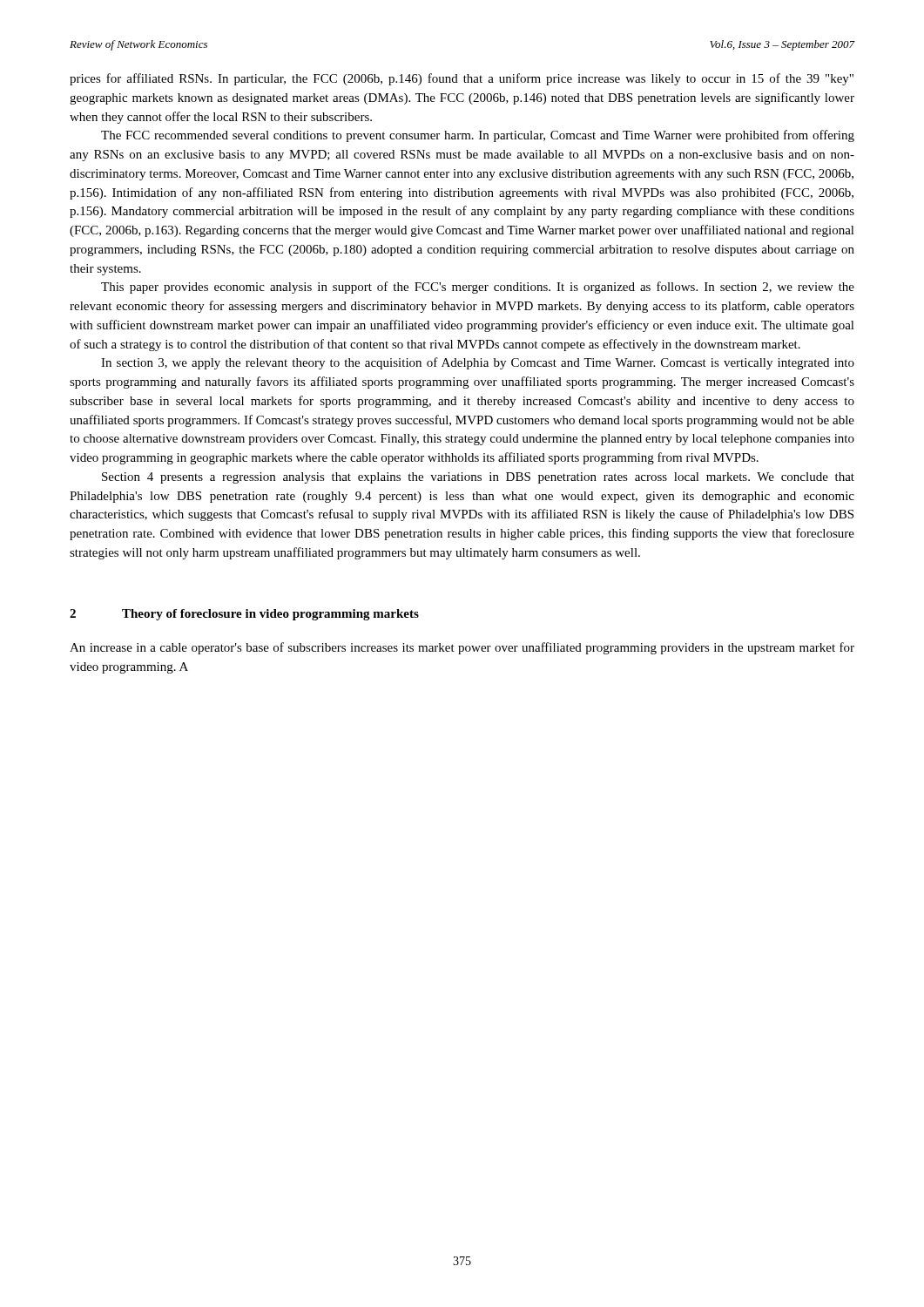Click on the block starting "The FCC recommended several conditions to"
Viewport: 924px width, 1307px height.
462,202
